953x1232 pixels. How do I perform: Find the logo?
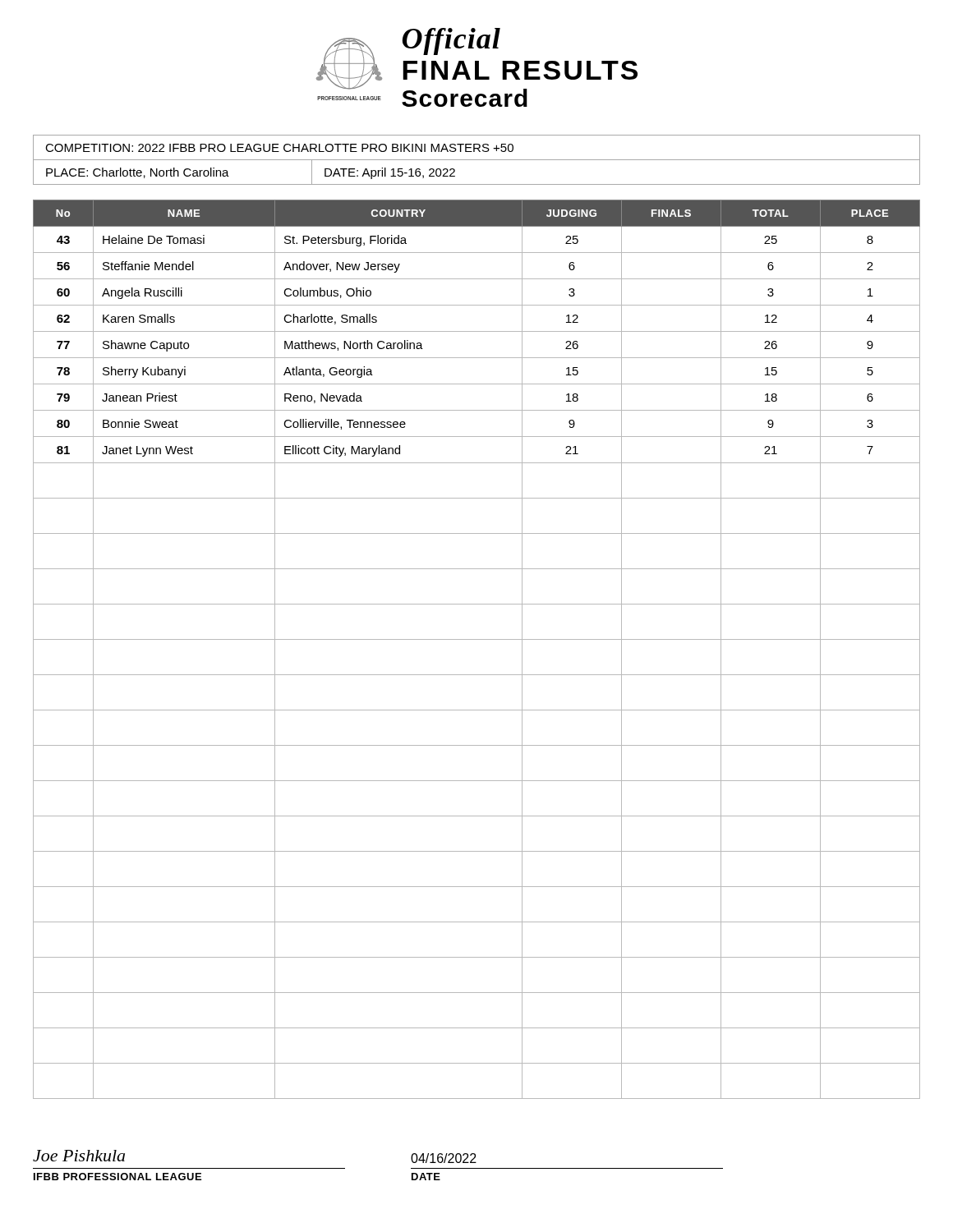357,67
